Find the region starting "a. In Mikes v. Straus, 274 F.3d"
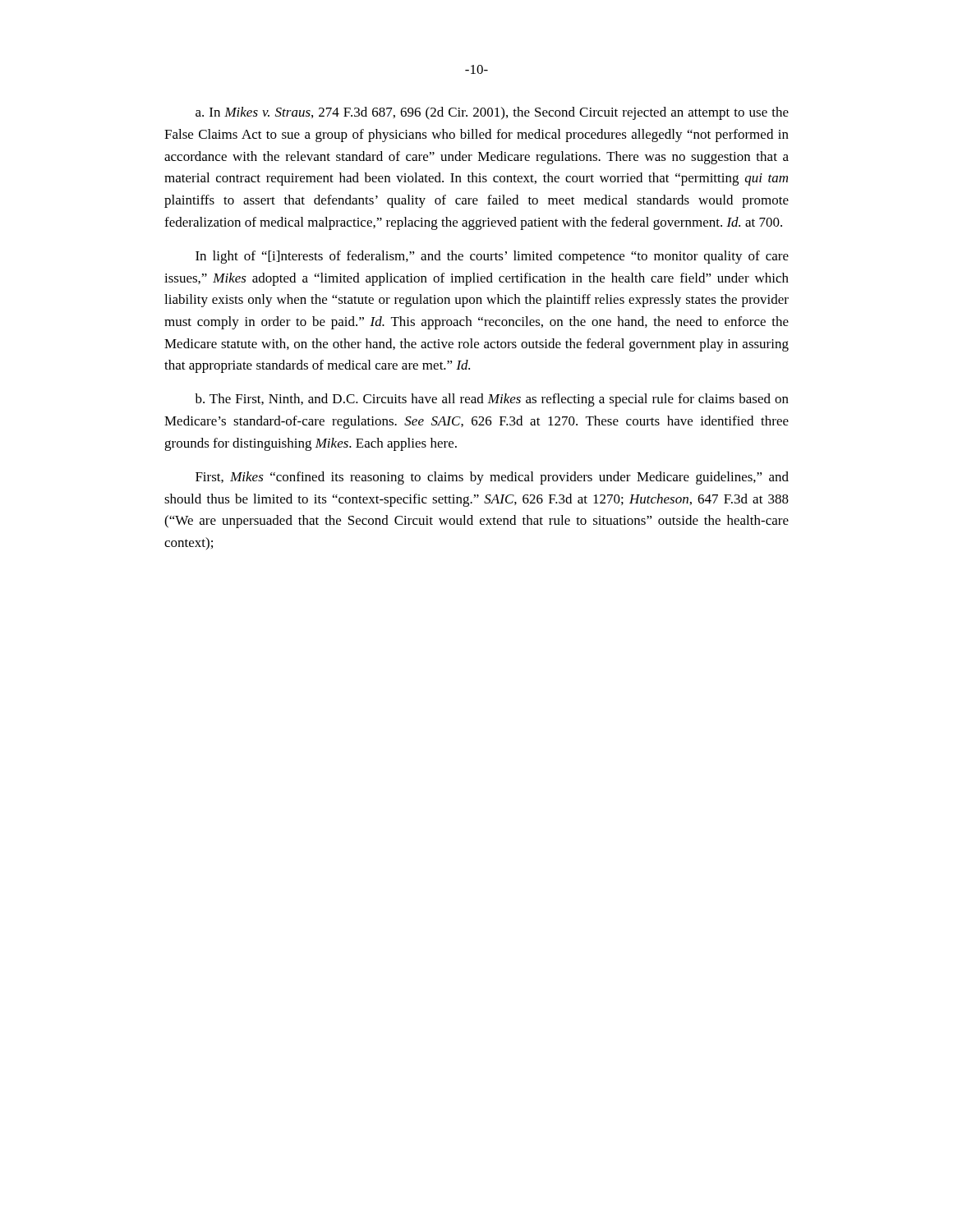Viewport: 953px width, 1232px height. click(x=476, y=328)
